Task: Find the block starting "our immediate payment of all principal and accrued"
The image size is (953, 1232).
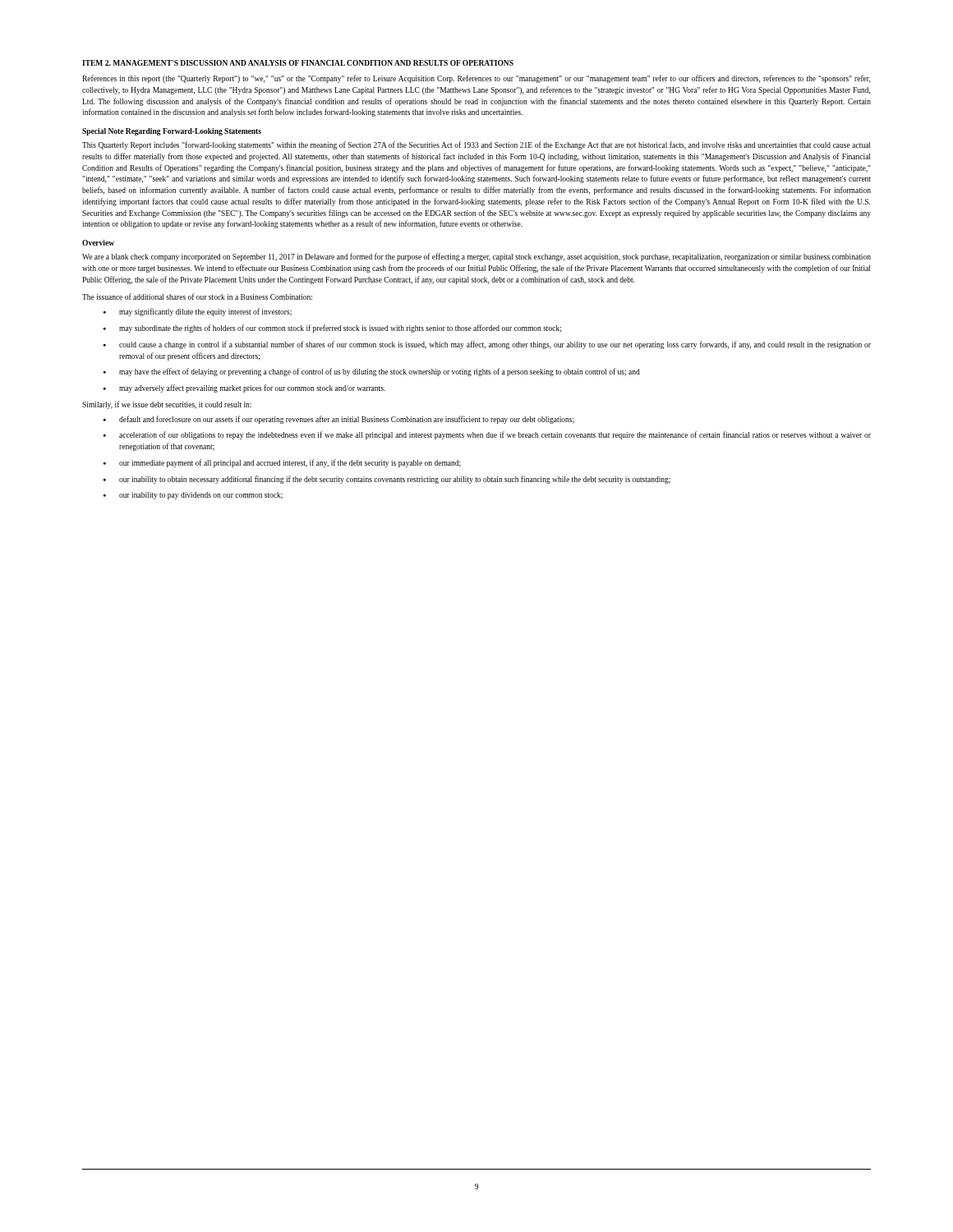Action: 290,463
